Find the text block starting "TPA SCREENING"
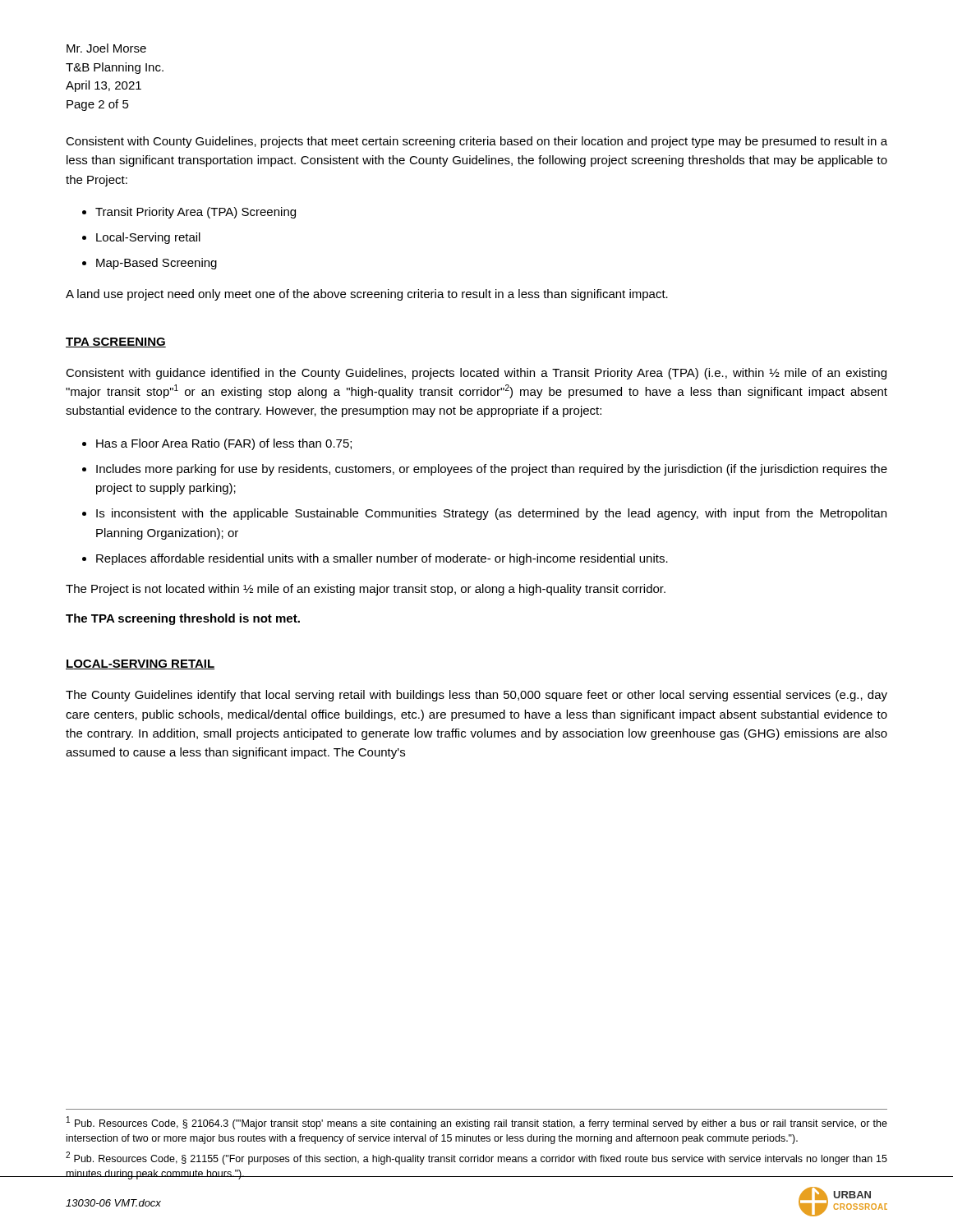The height and width of the screenshot is (1232, 953). 116,341
